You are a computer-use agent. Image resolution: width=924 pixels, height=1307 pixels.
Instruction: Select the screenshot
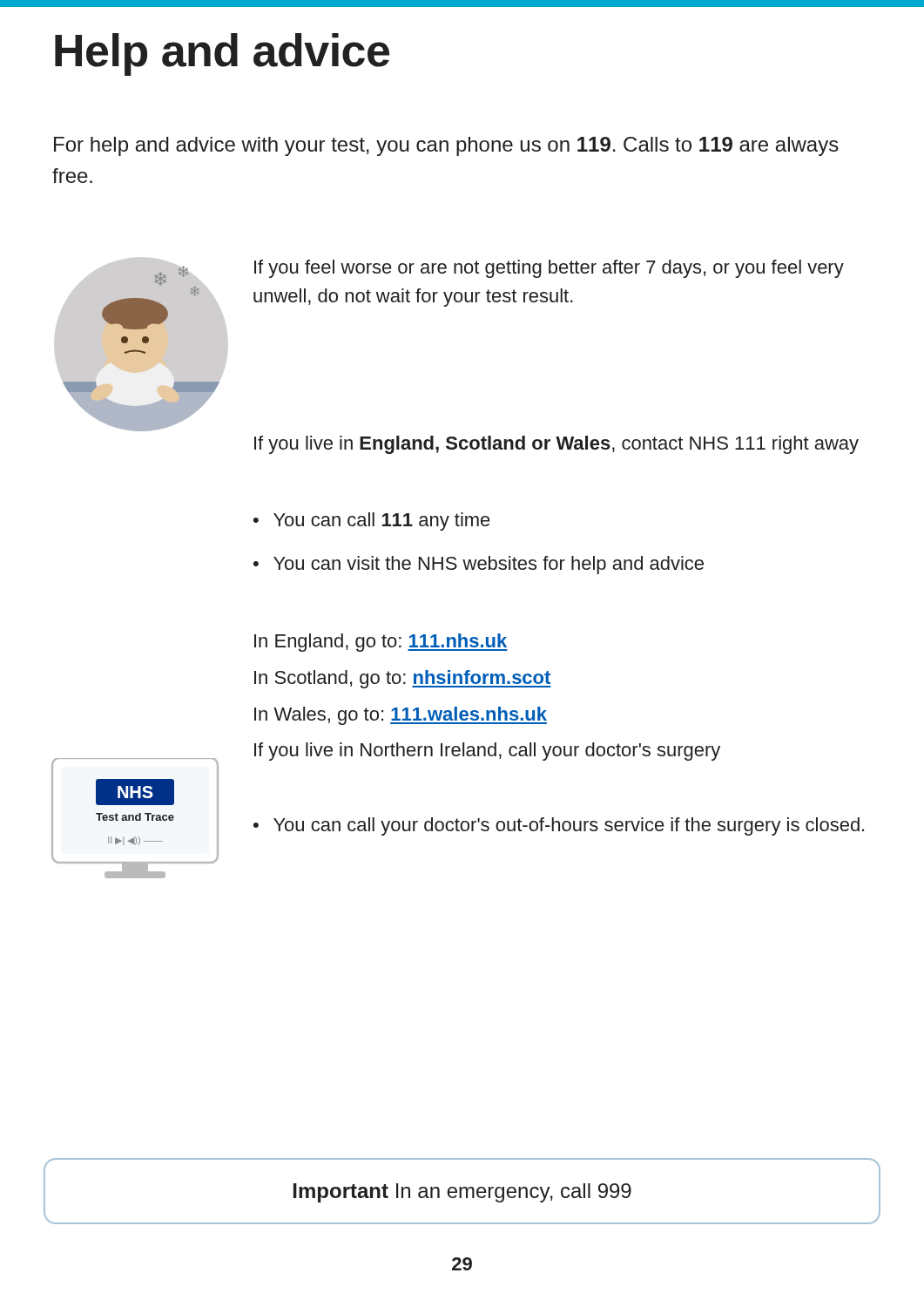tap(142, 827)
